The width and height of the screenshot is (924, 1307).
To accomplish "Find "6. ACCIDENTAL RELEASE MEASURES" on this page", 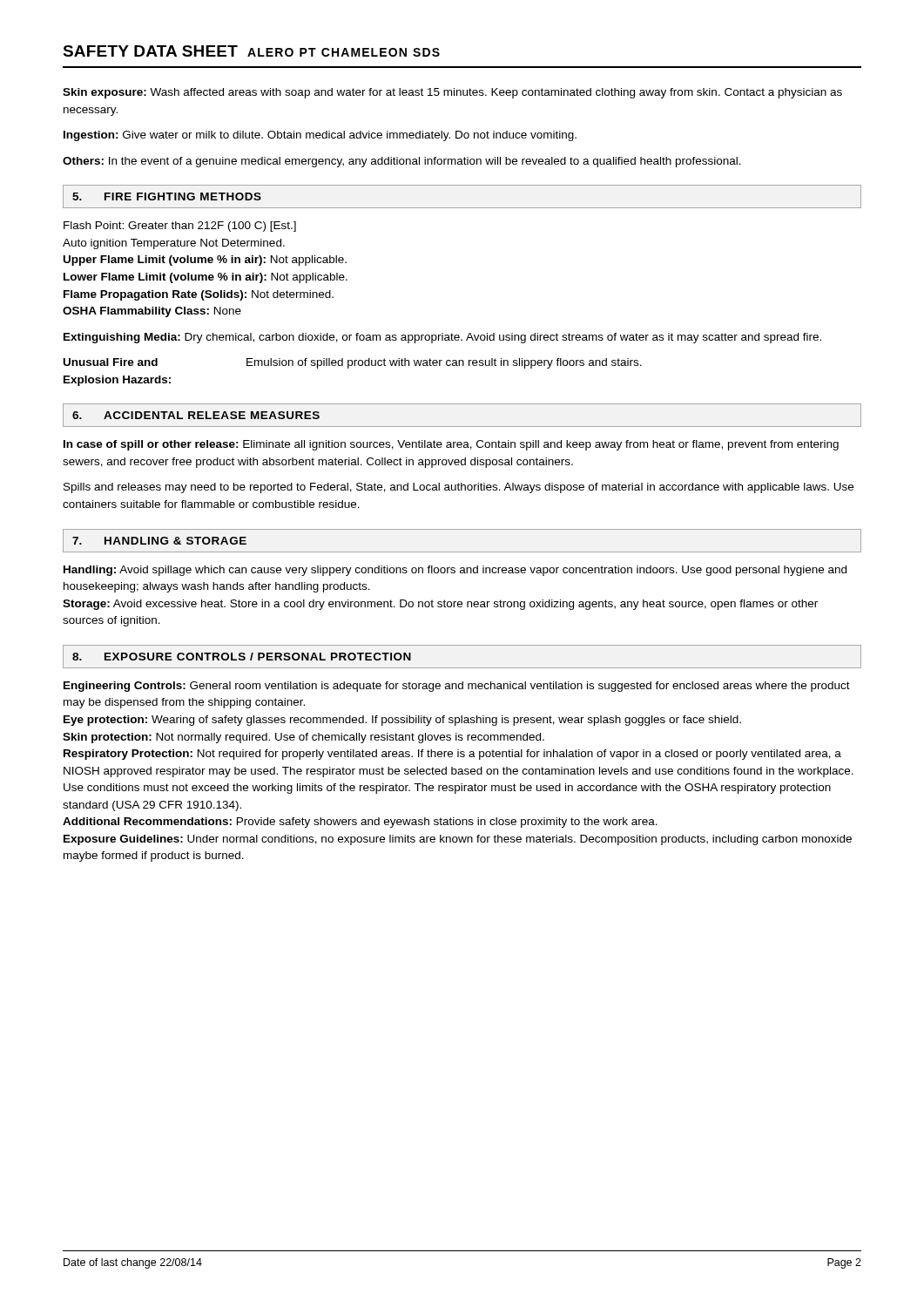I will pyautogui.click(x=196, y=415).
